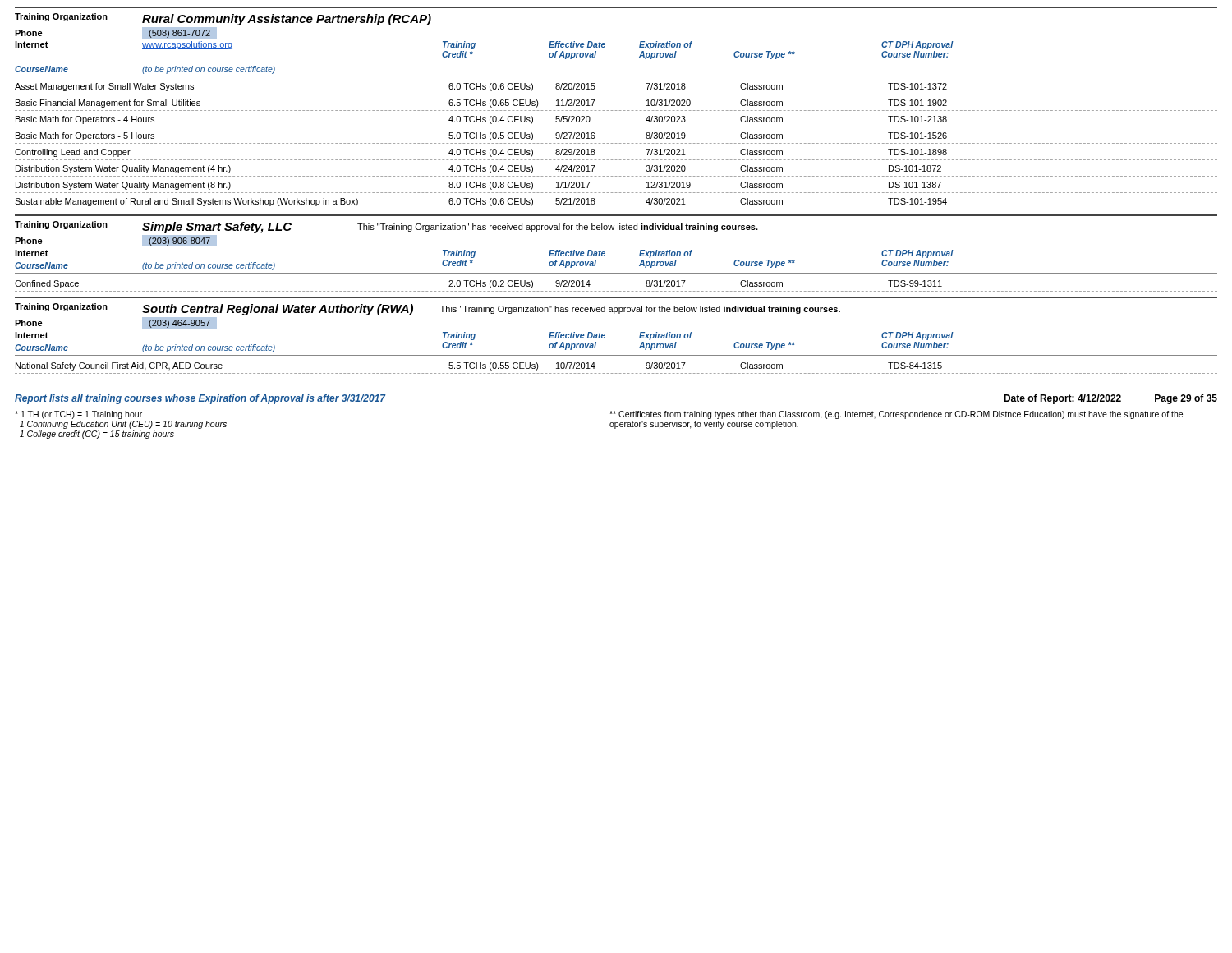The width and height of the screenshot is (1232, 953).
Task: Navigate to the passage starting "Phone (203) 906-8047"
Action: [28, 240]
